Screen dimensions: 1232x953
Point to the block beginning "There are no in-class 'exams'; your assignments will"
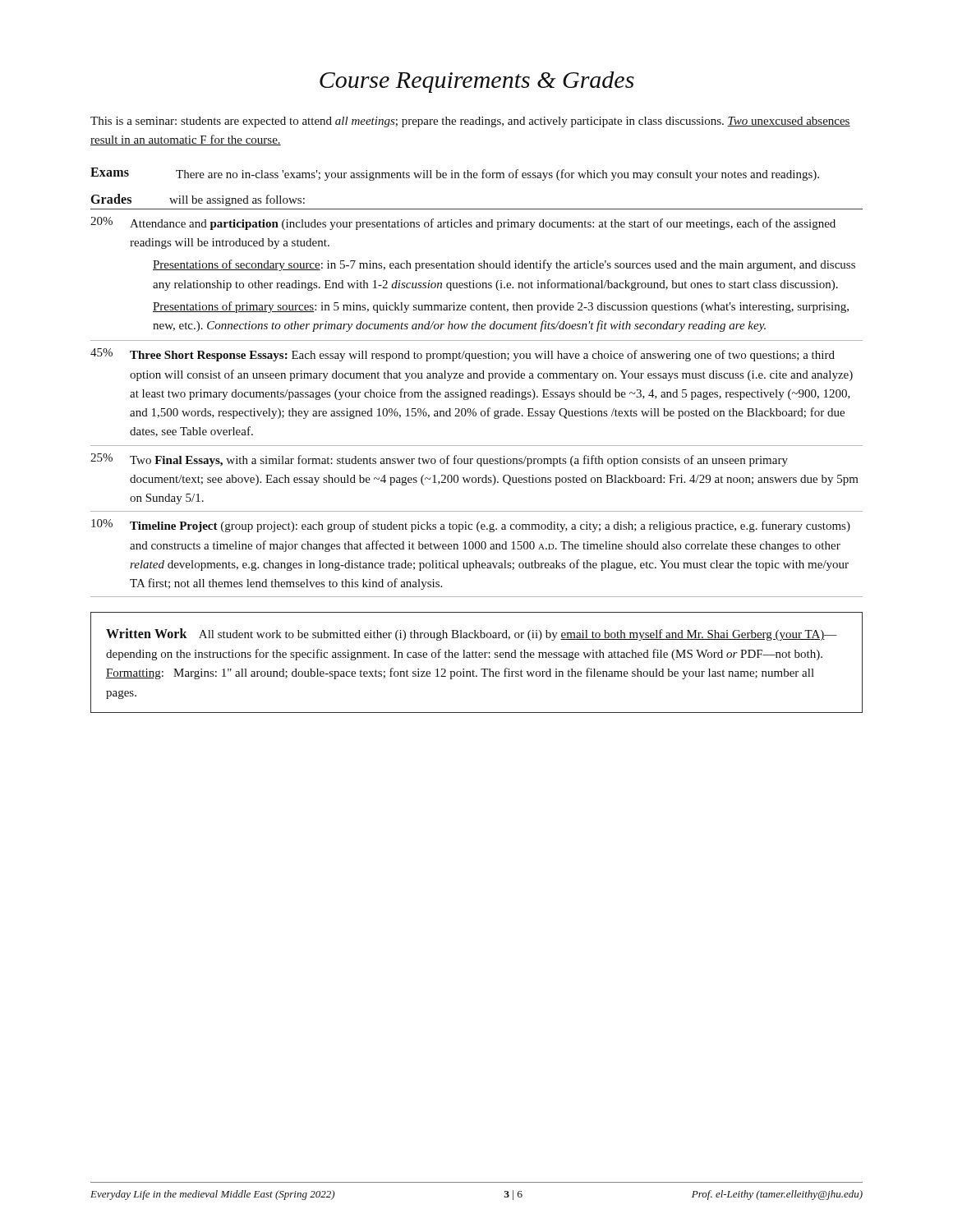point(498,174)
